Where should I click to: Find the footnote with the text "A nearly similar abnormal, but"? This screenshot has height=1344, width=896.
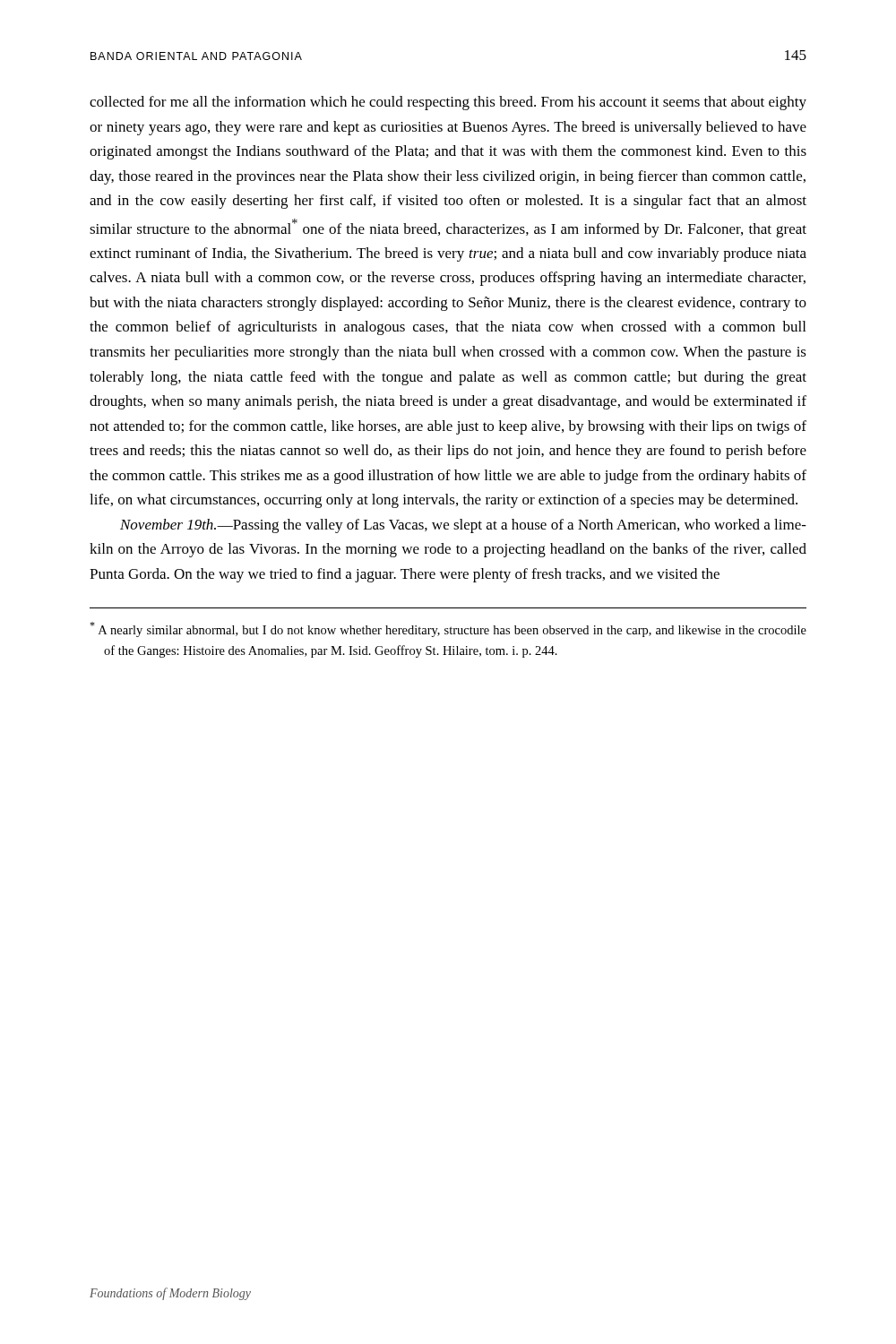click(x=448, y=638)
